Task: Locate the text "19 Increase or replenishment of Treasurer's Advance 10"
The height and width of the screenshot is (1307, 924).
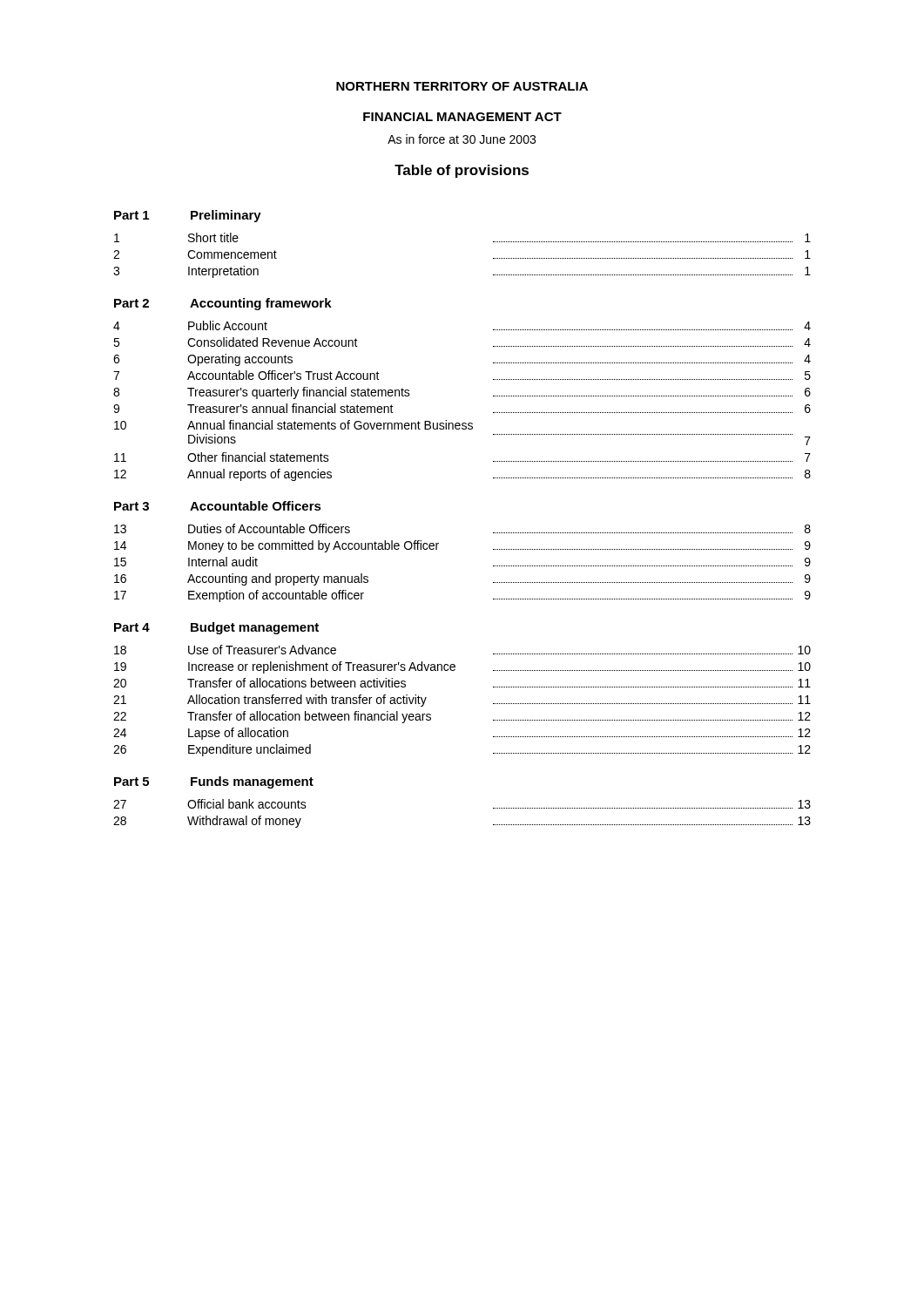Action: [462, 667]
